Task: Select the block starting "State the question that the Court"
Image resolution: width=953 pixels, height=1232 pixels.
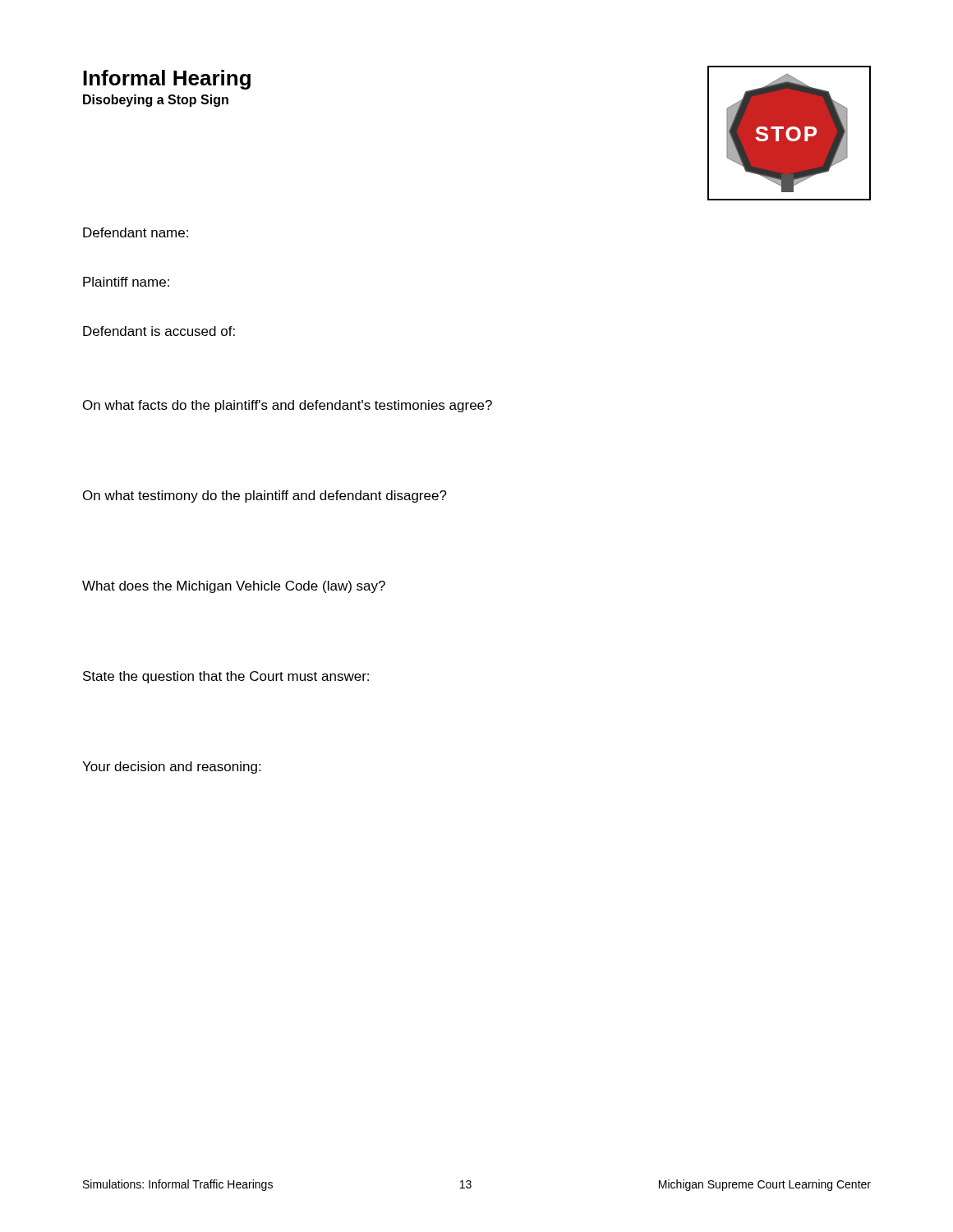Action: coord(226,676)
